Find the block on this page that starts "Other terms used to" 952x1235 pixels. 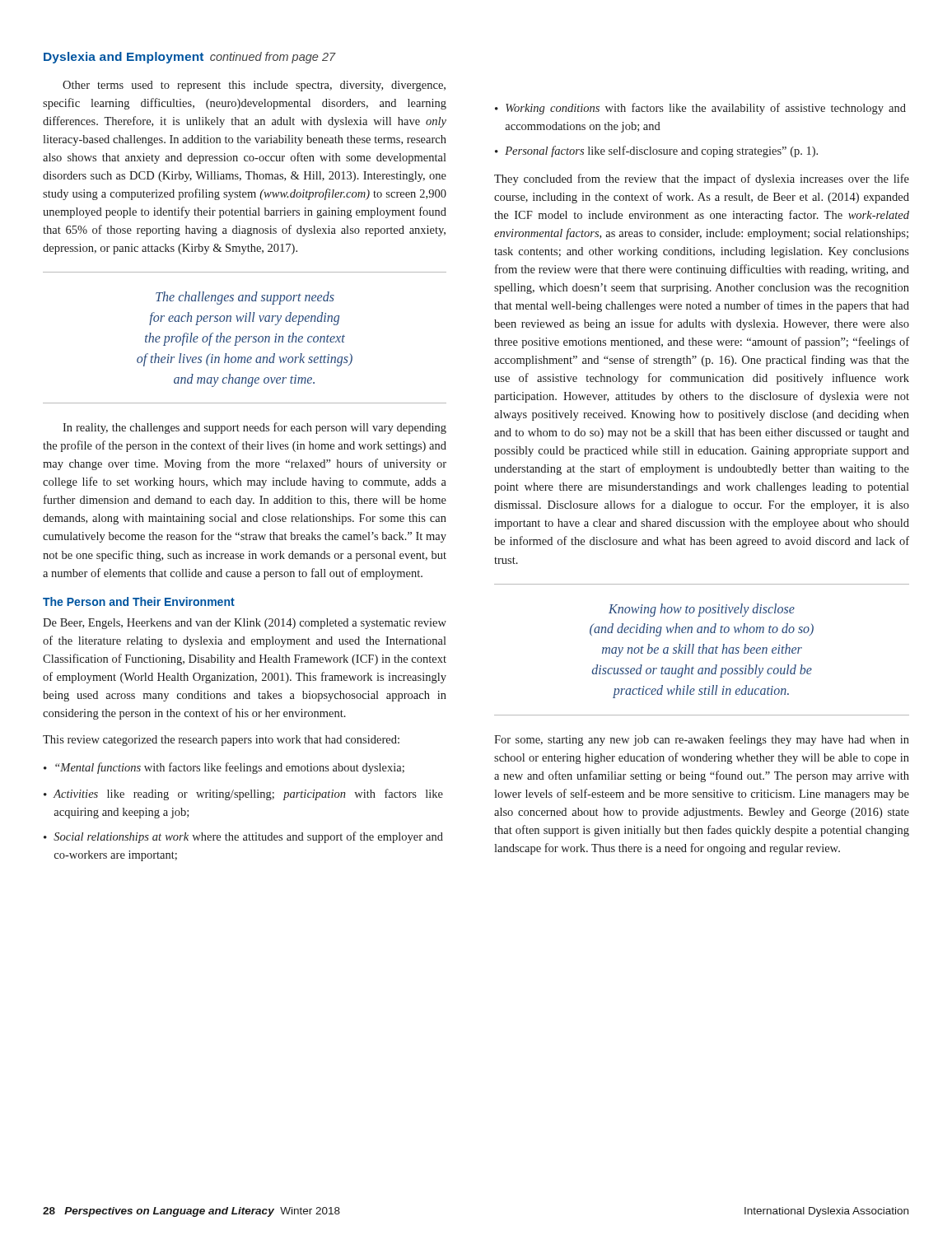click(245, 166)
